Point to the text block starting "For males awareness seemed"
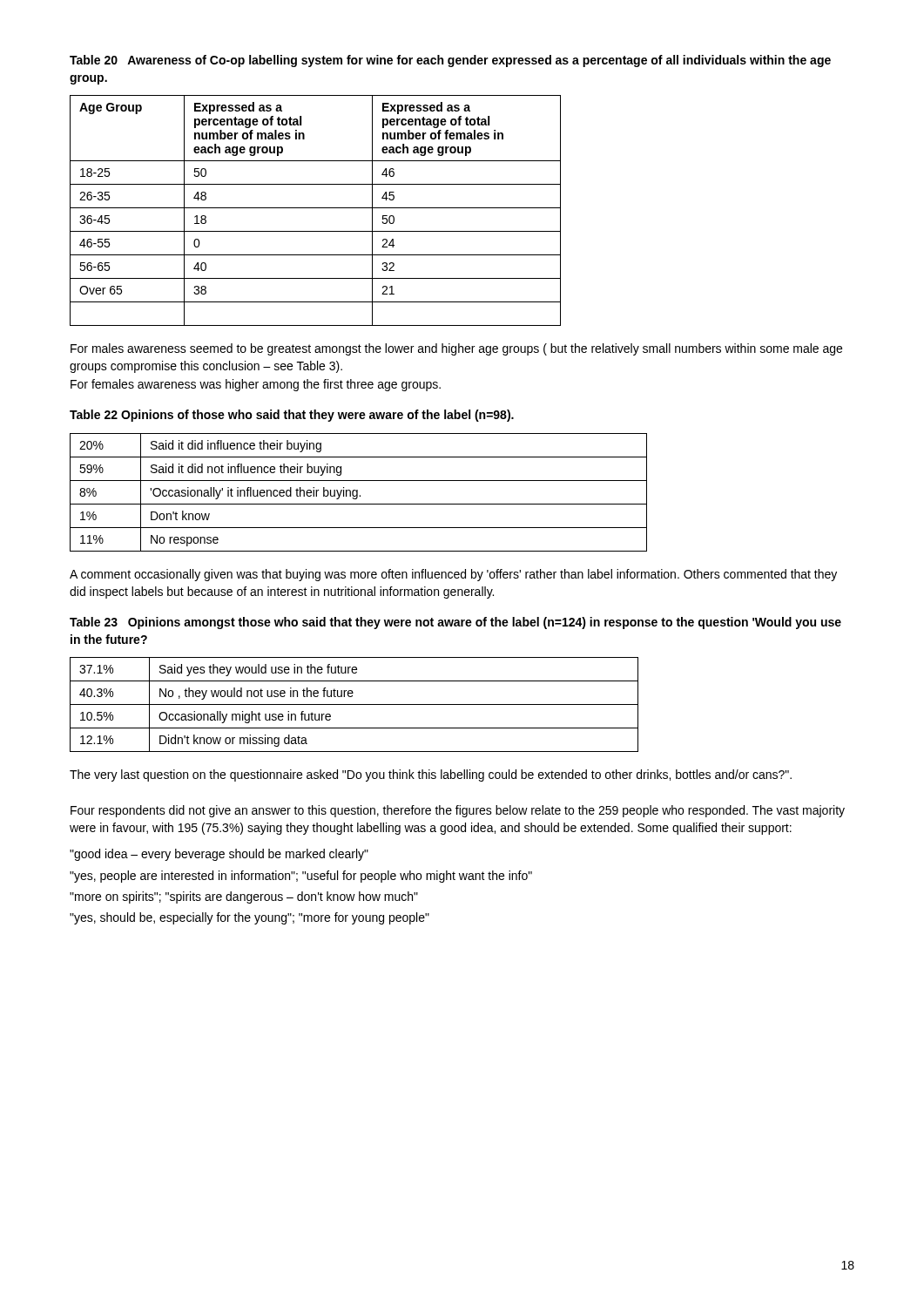This screenshot has width=924, height=1307. [456, 366]
